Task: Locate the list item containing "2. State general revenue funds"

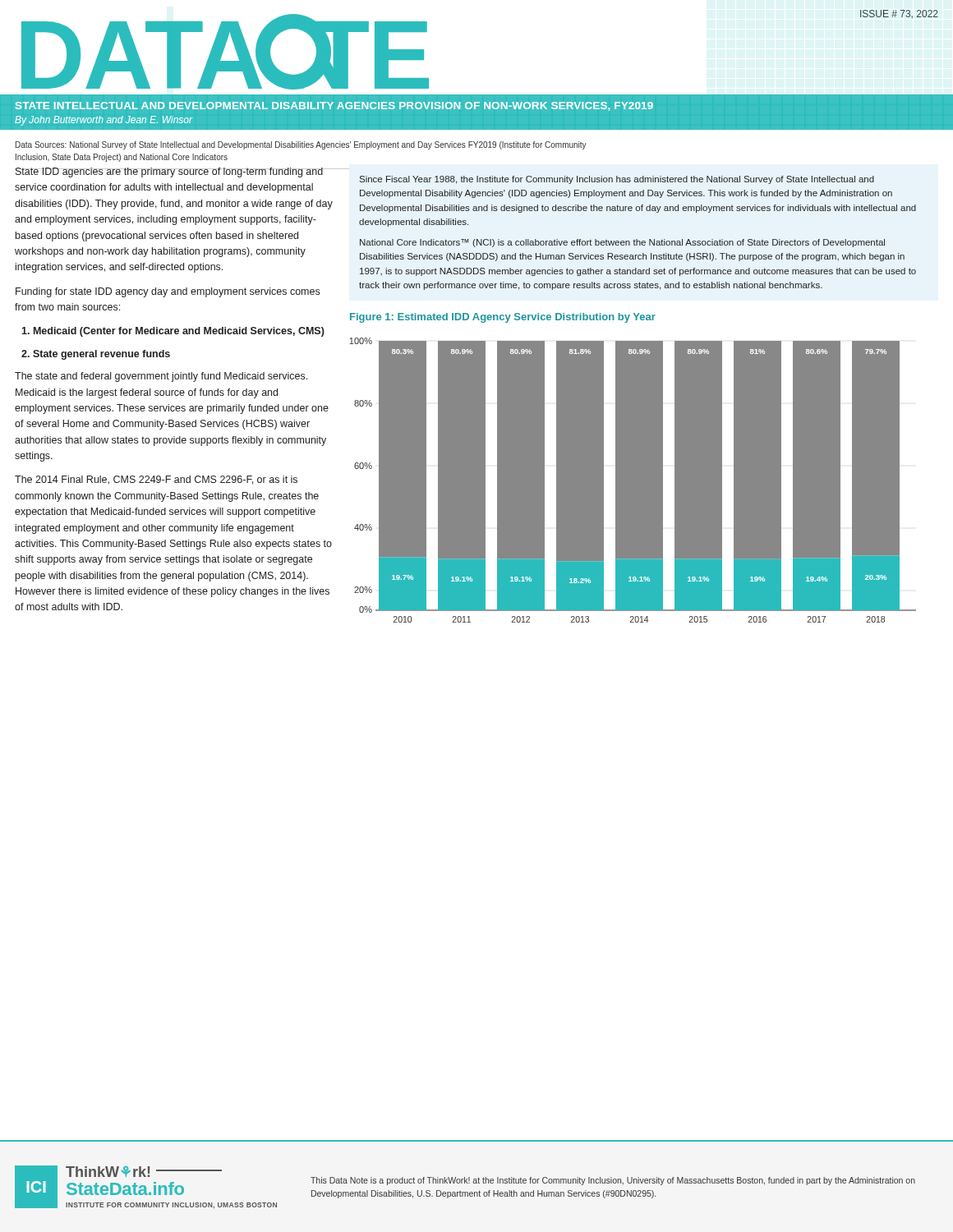Action: (x=96, y=354)
